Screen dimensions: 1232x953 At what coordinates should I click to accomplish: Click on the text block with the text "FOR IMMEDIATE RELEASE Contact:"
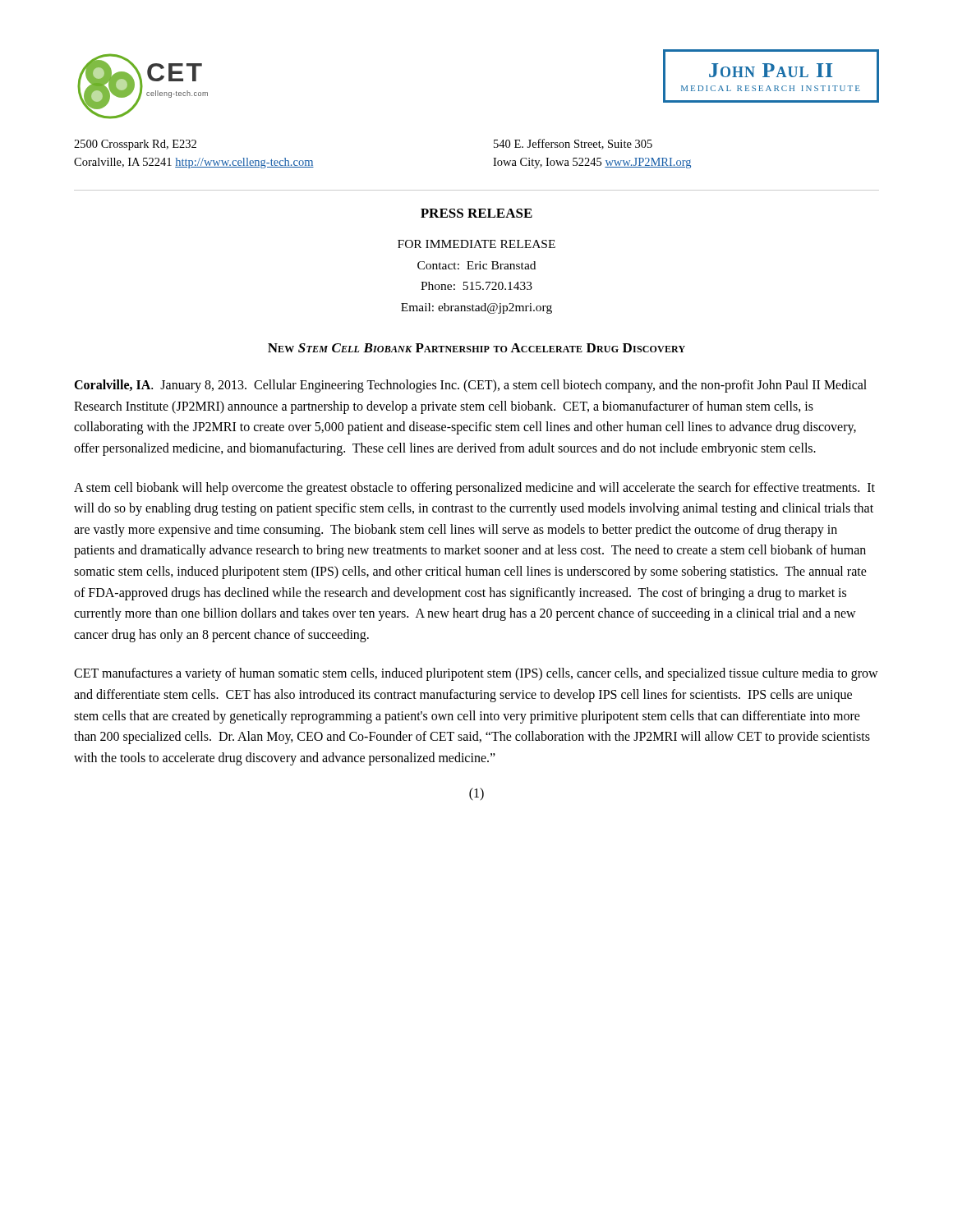(x=476, y=275)
